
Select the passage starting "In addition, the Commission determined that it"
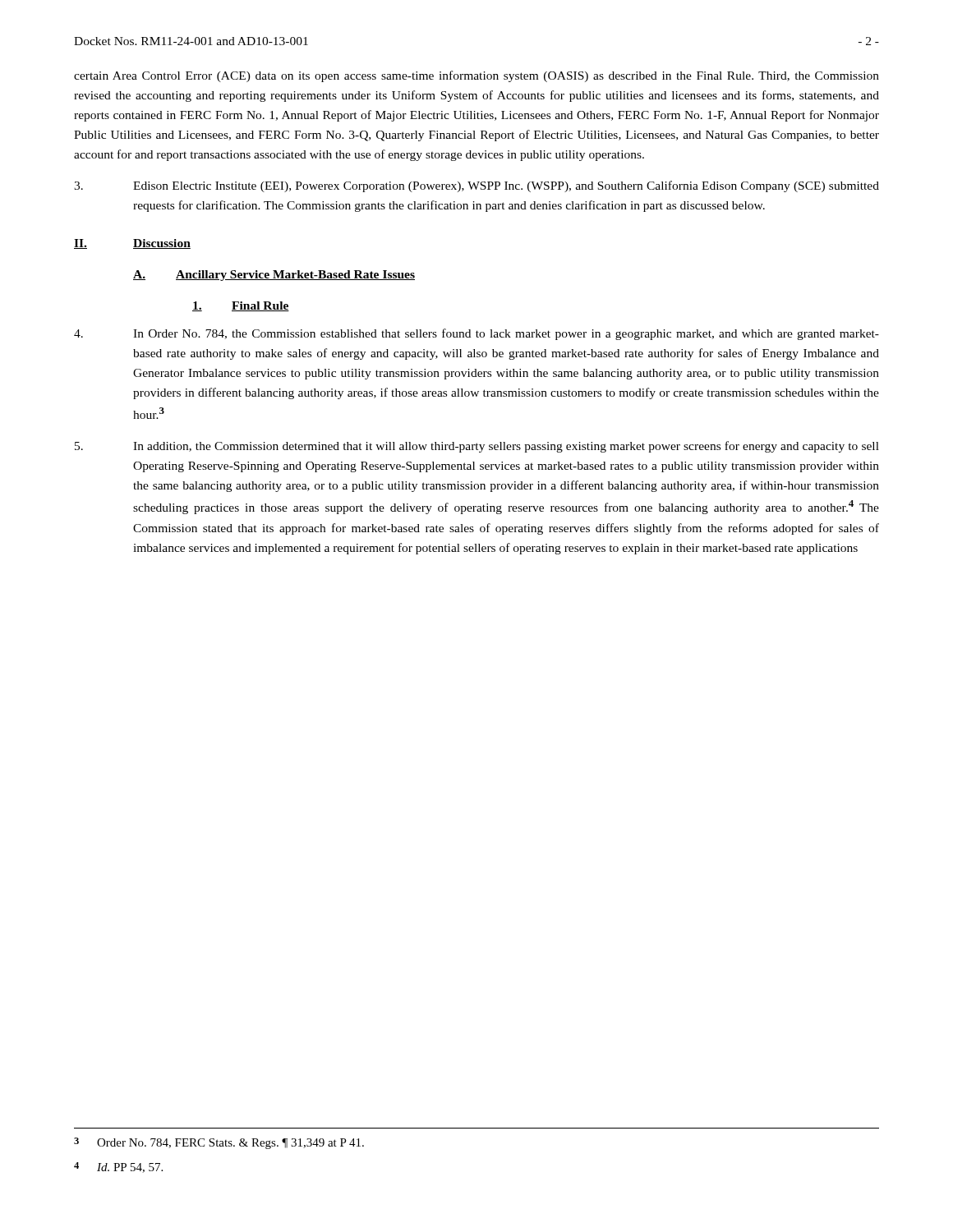[476, 497]
